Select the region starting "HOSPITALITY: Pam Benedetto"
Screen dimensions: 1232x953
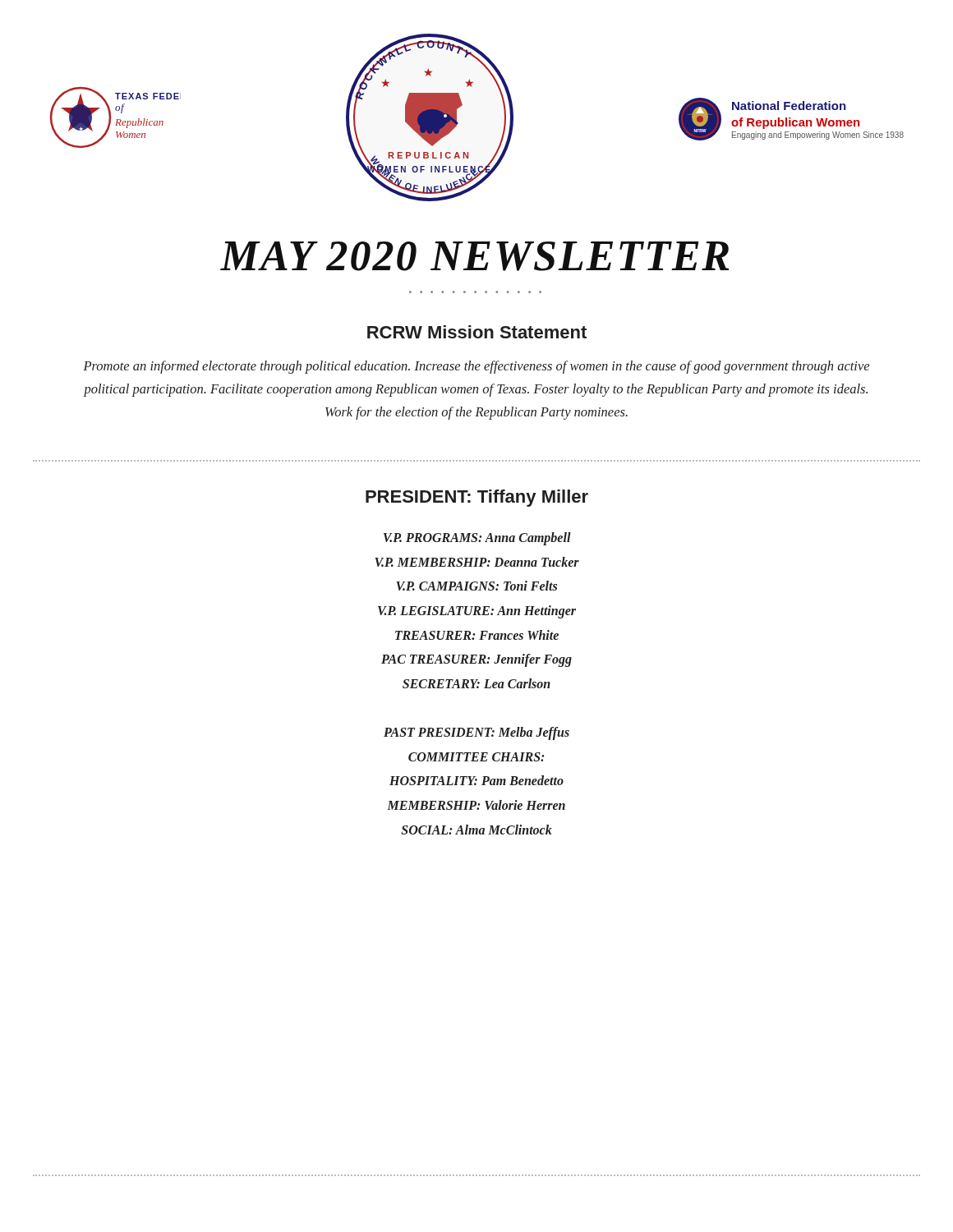point(476,781)
